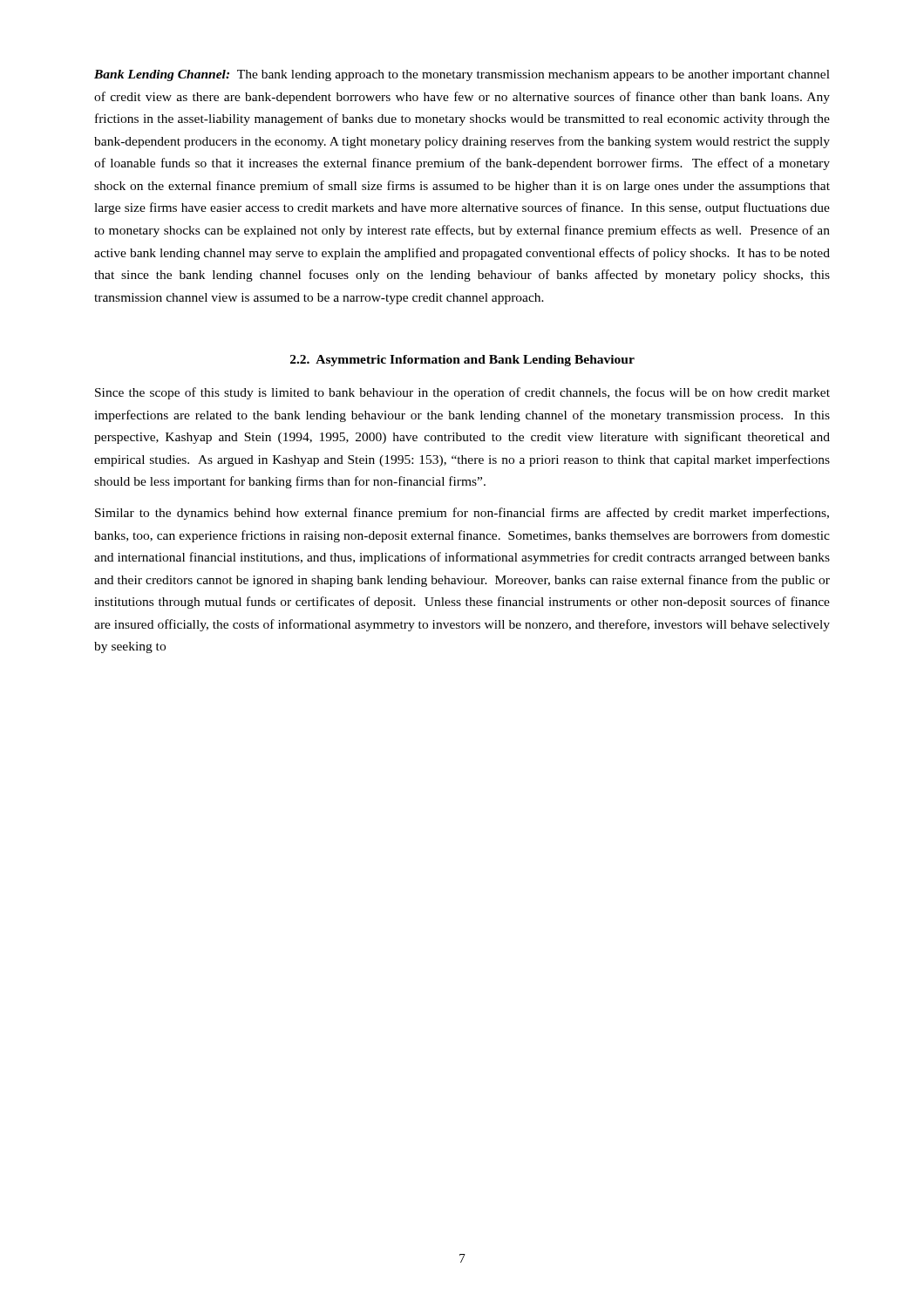Point to the element starting "2.2. Asymmetric Information and"
Viewport: 924px width, 1308px height.
coord(462,359)
